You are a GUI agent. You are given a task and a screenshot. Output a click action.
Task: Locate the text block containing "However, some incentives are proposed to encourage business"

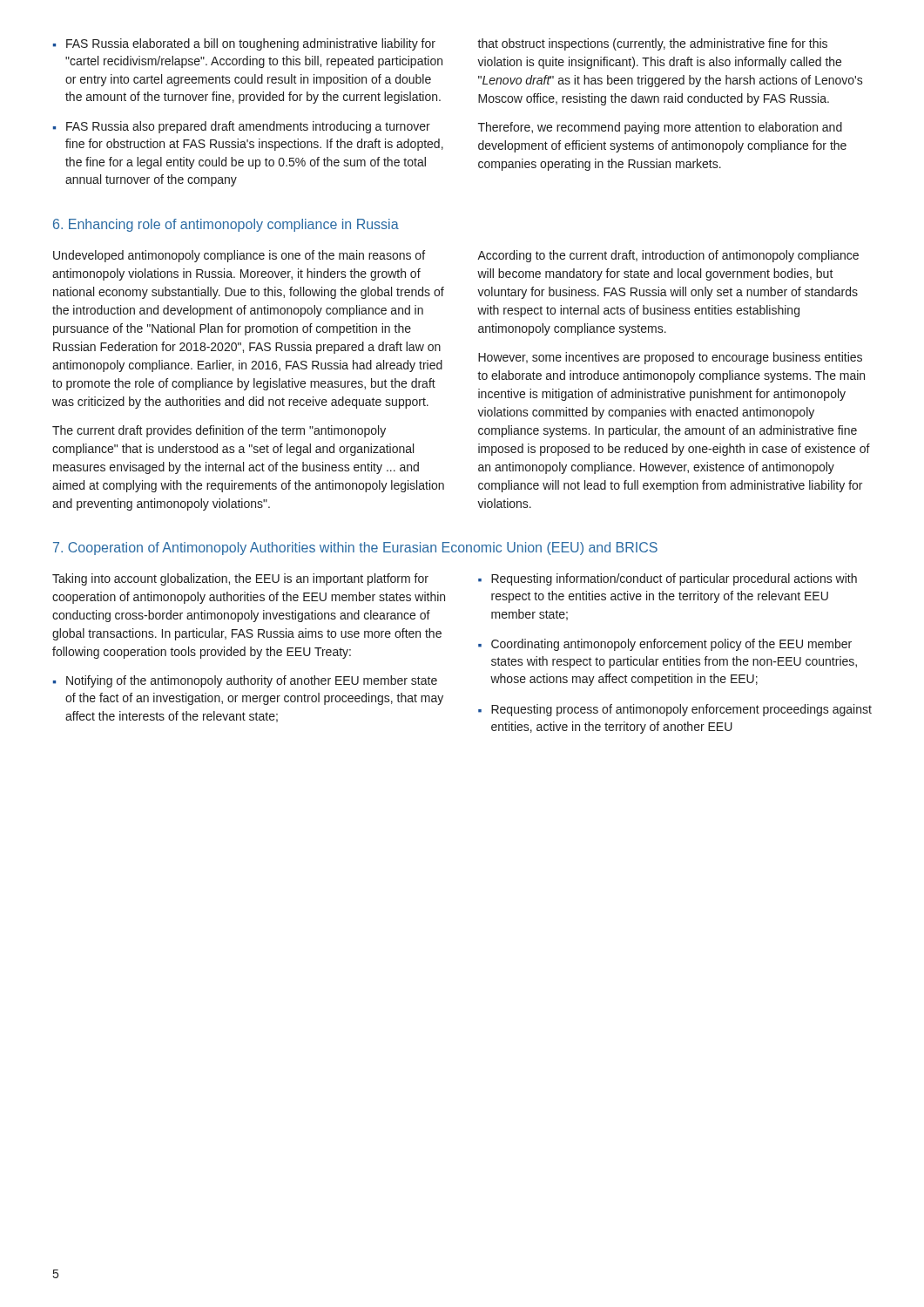(x=674, y=431)
